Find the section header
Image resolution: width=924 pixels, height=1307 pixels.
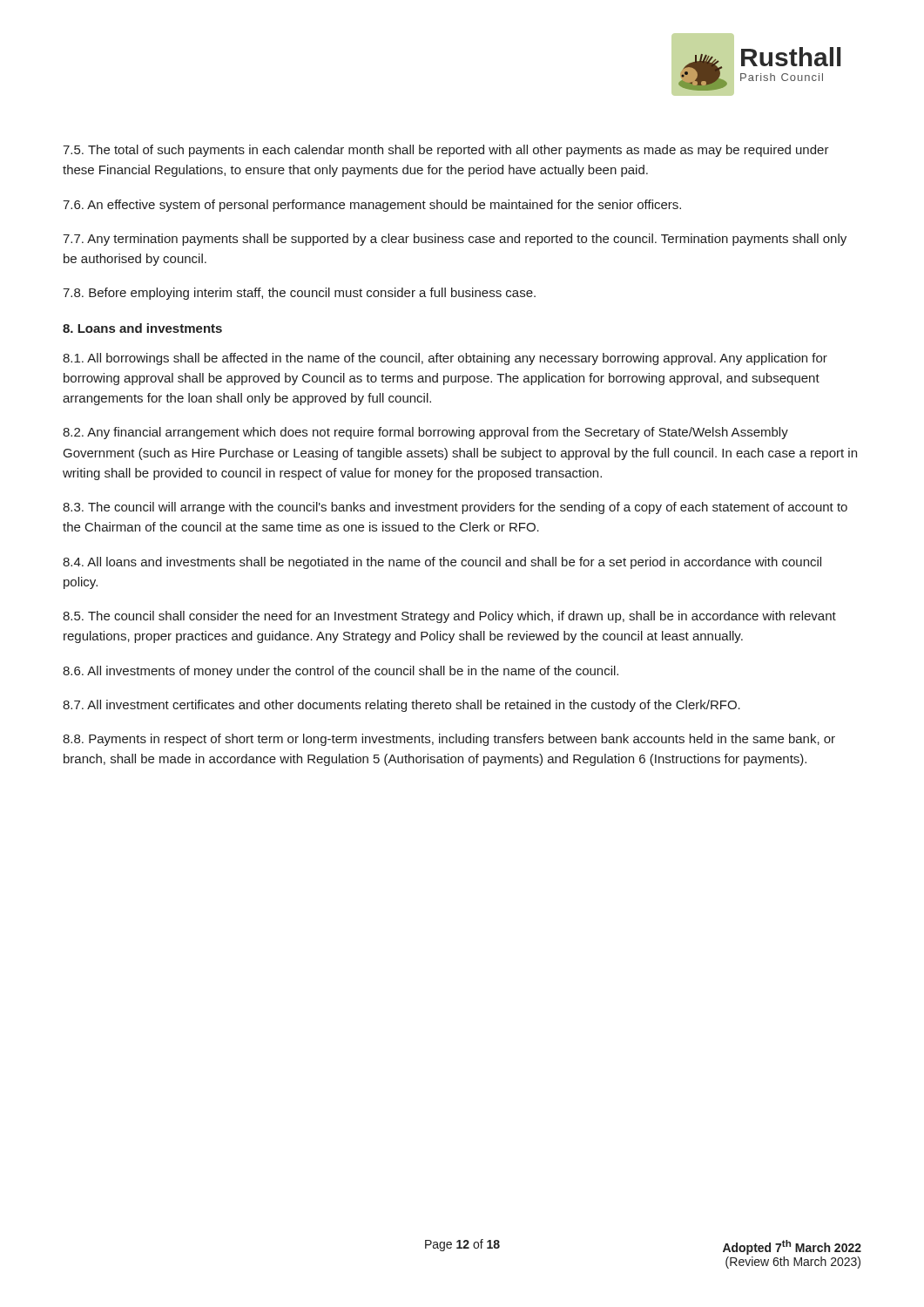(143, 328)
